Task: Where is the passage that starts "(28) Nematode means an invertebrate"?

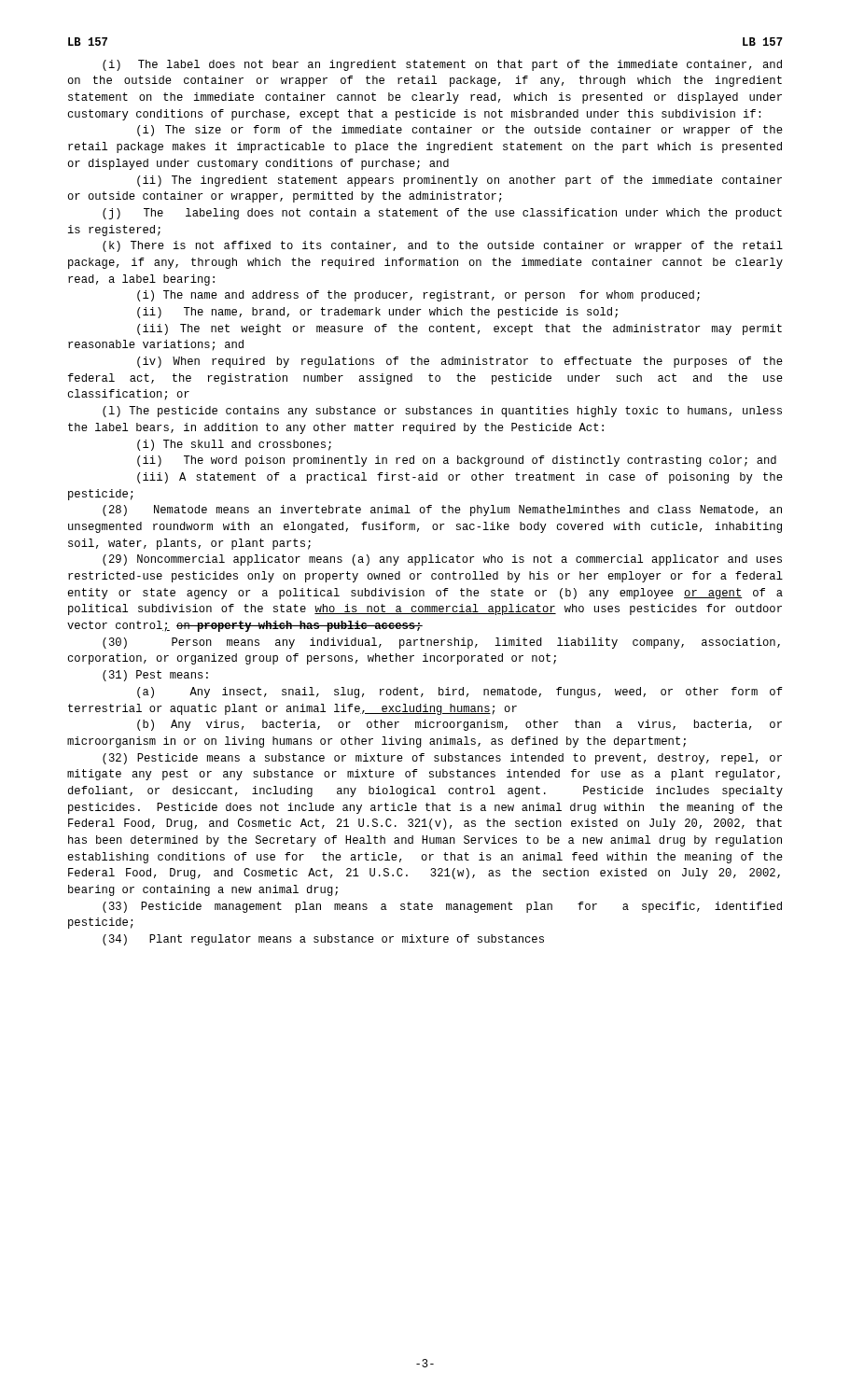Action: 425,528
